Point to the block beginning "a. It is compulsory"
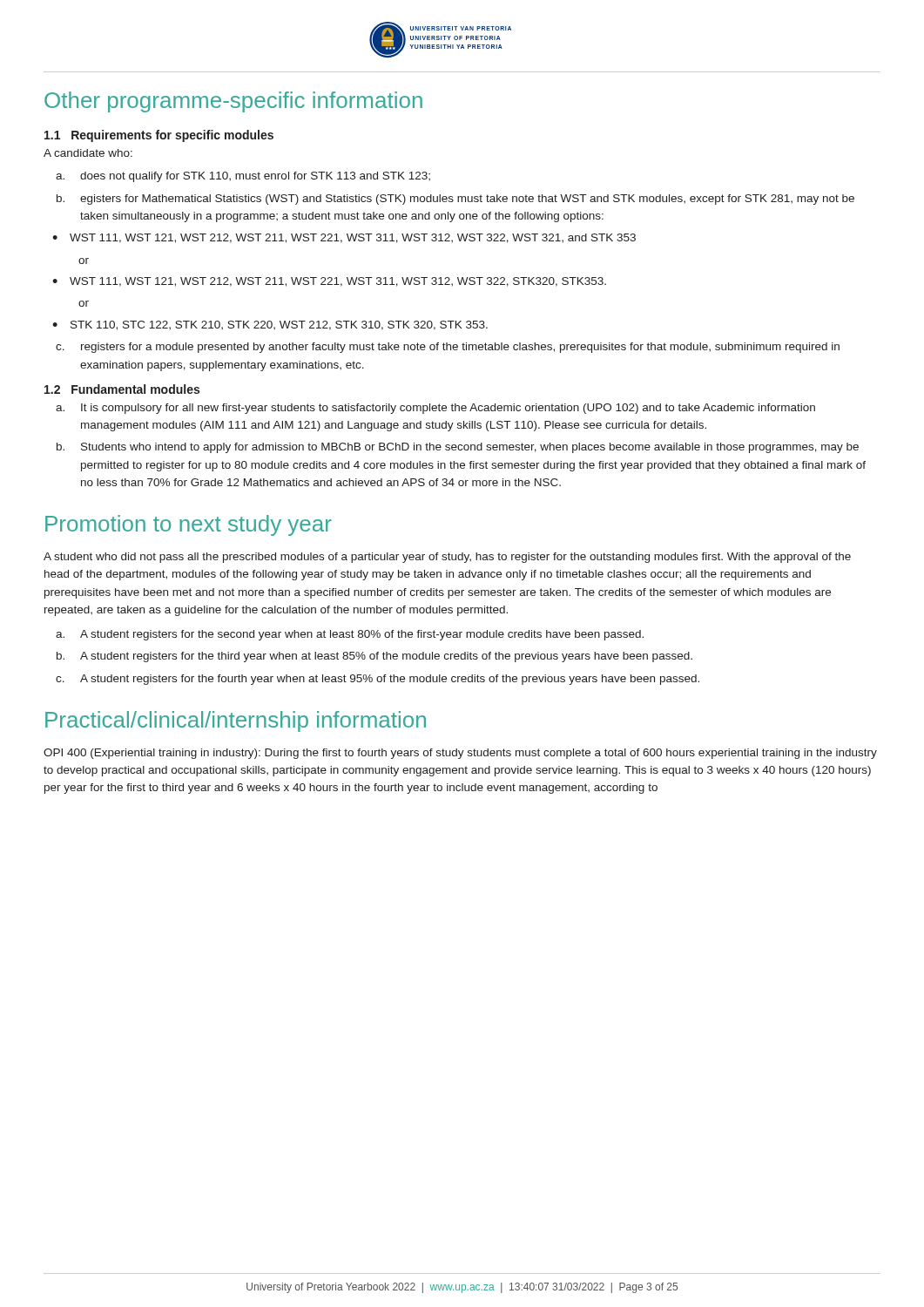 462,417
